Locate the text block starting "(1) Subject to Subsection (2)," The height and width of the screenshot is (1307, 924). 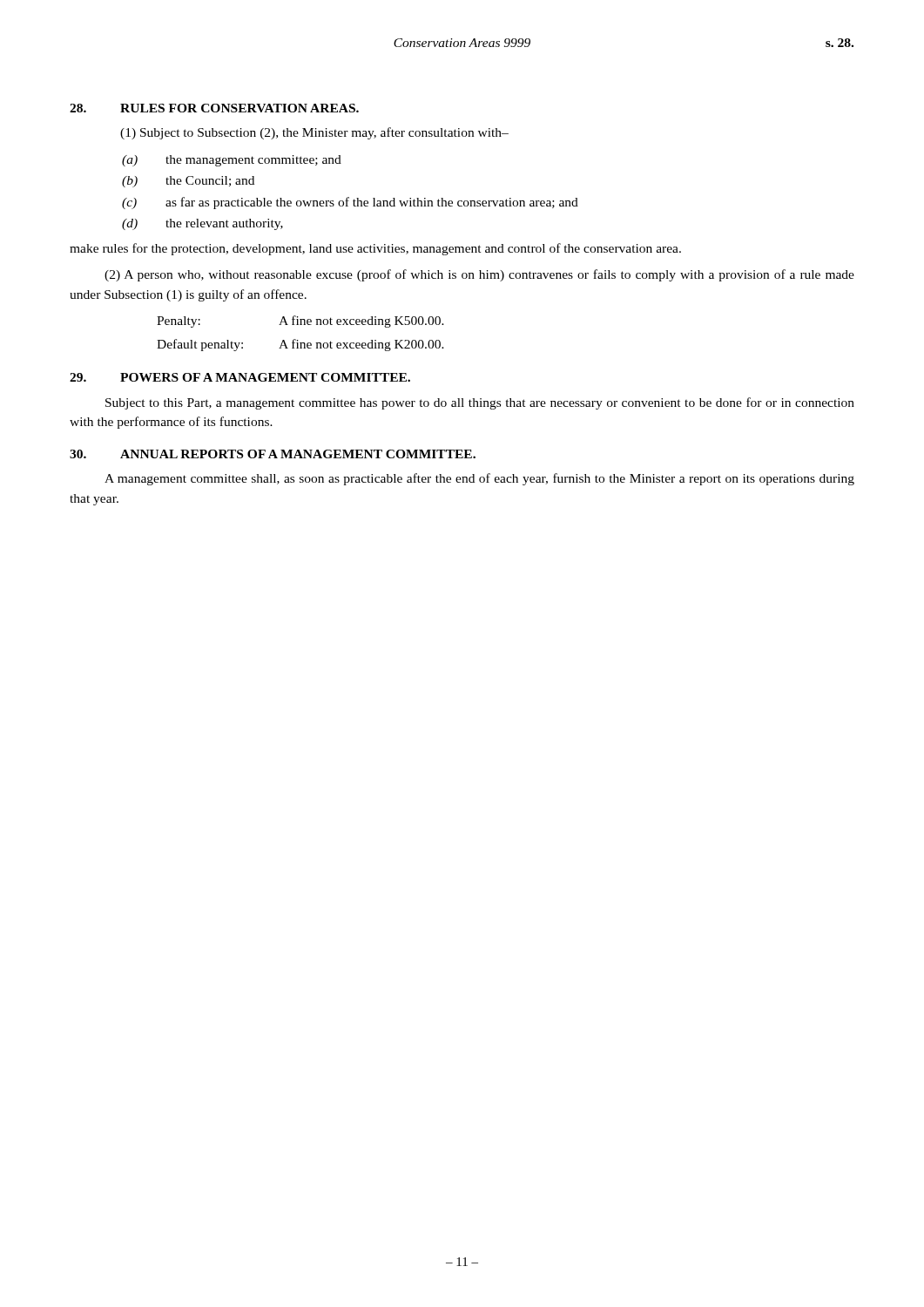click(314, 132)
